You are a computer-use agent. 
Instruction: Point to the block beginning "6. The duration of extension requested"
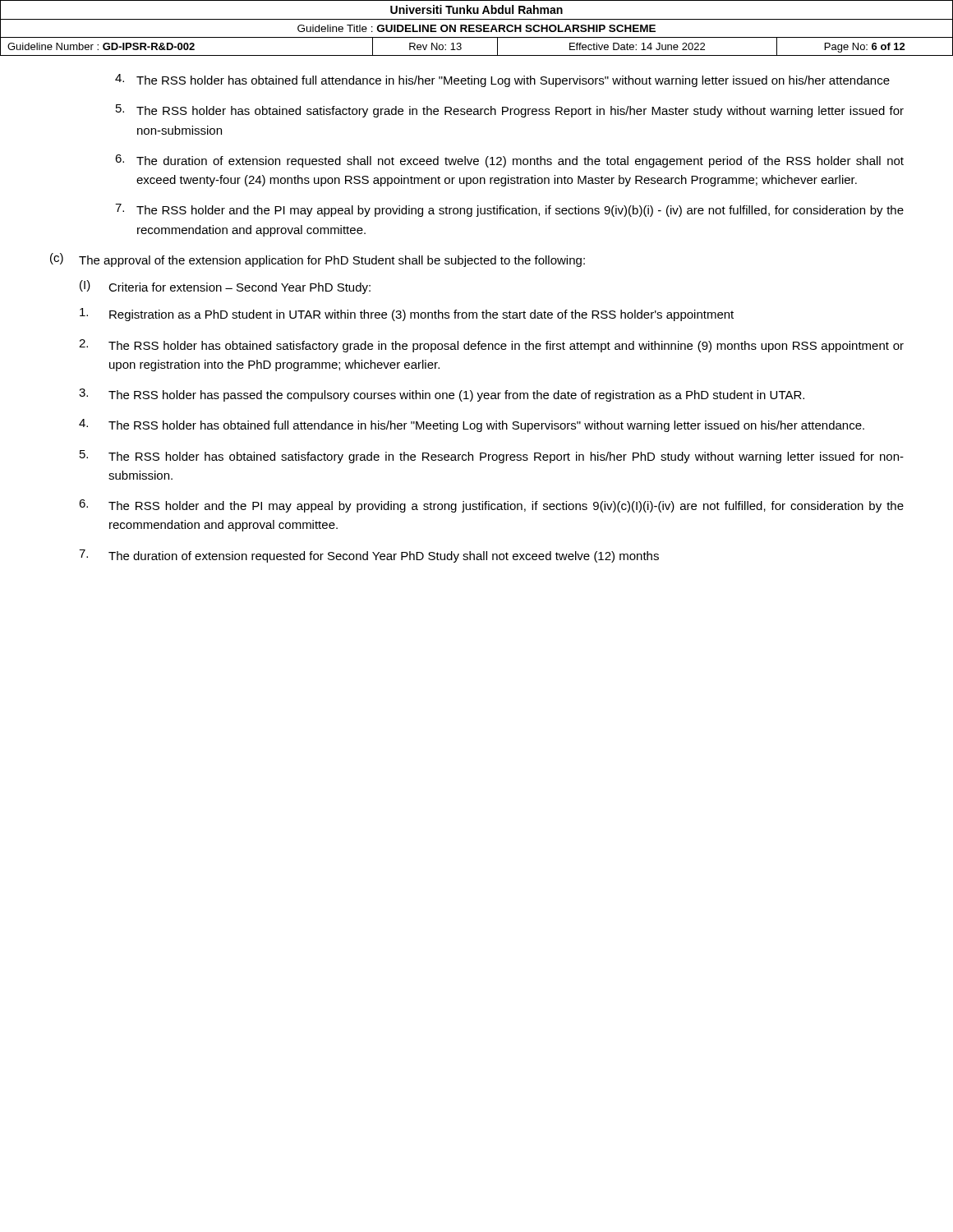(x=476, y=170)
